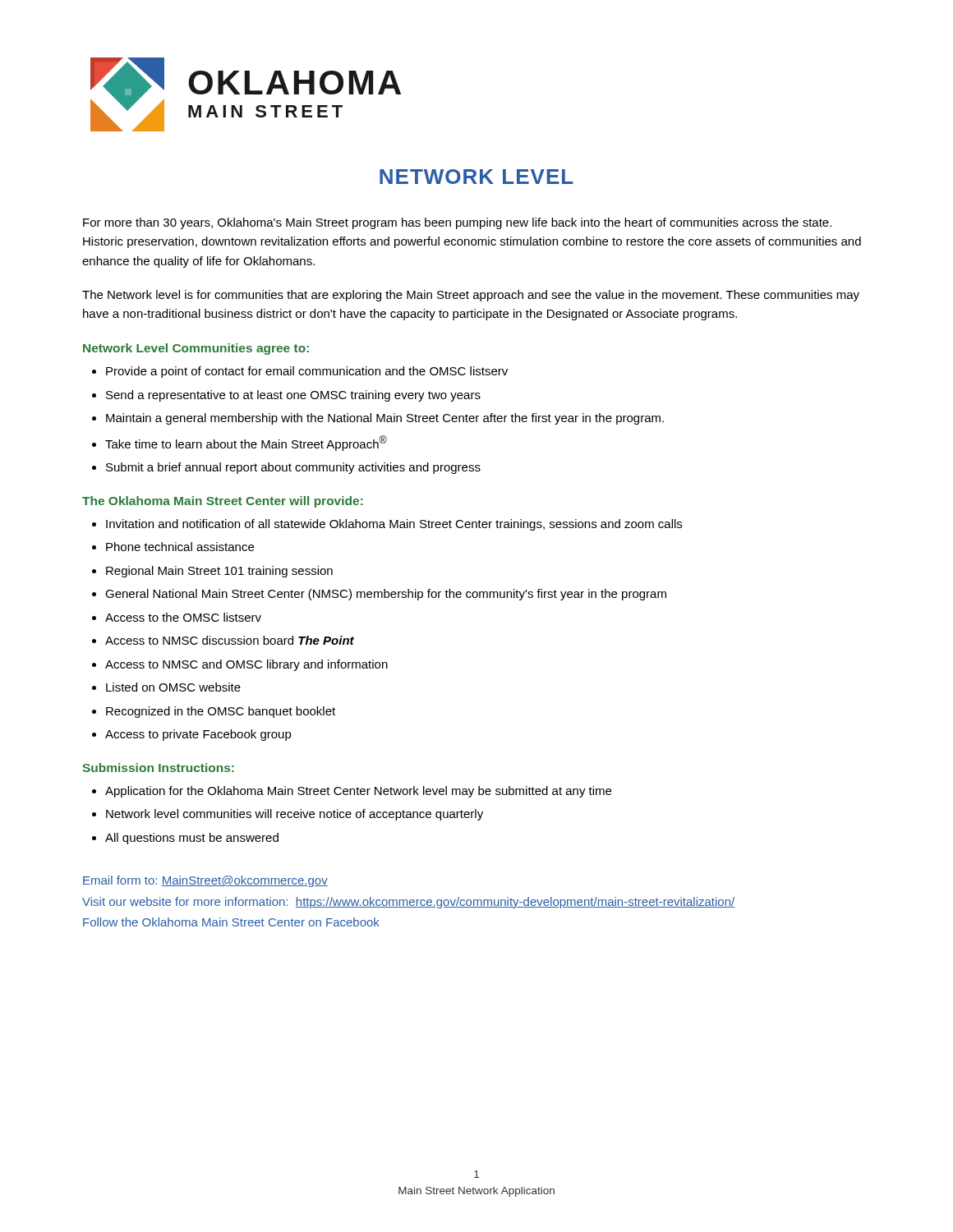Viewport: 953px width, 1232px height.
Task: Click on the region starting "Invitation and notification of all statewide Oklahoma Main"
Action: pyautogui.click(x=476, y=524)
